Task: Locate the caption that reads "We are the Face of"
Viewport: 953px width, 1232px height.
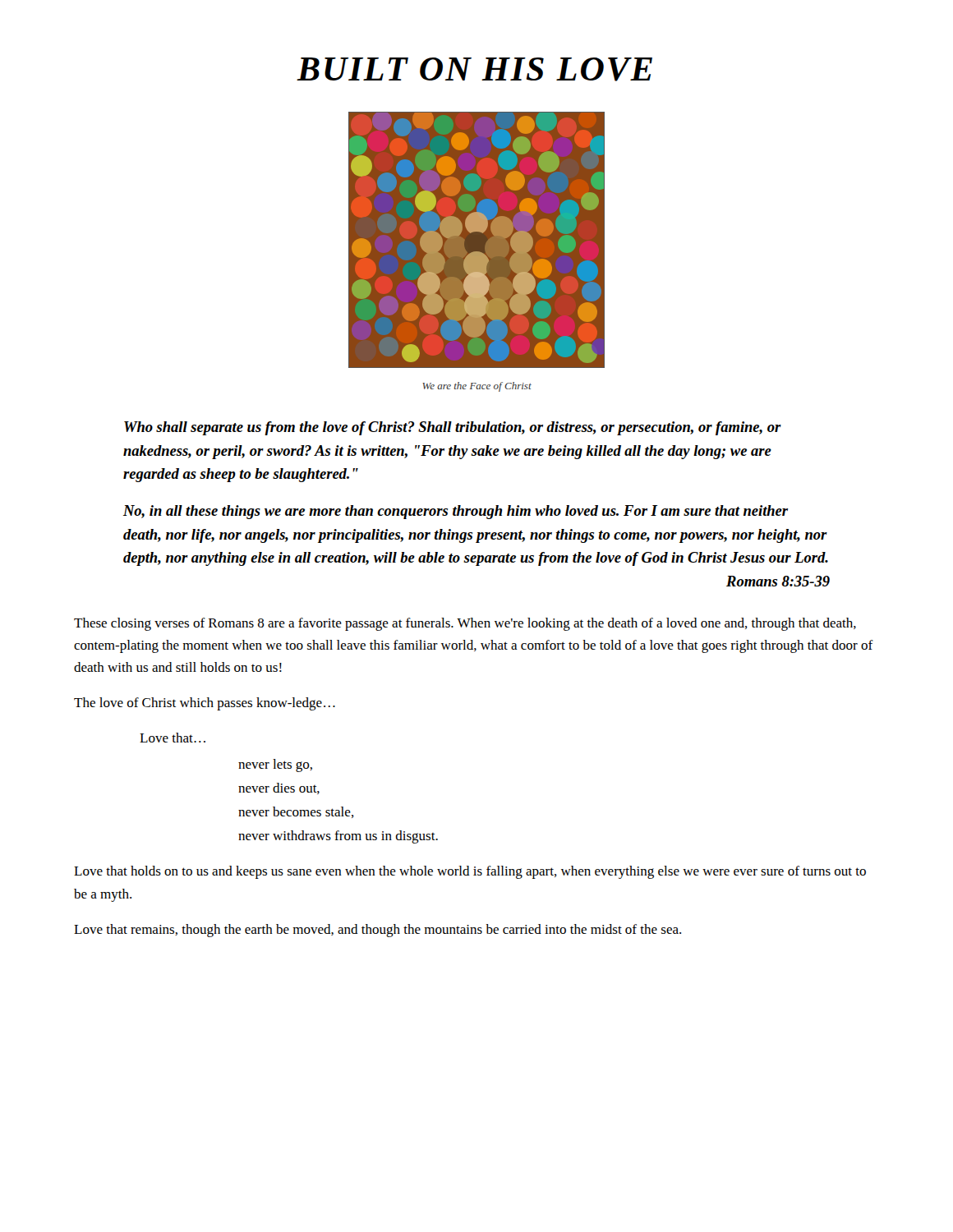Action: 476,386
